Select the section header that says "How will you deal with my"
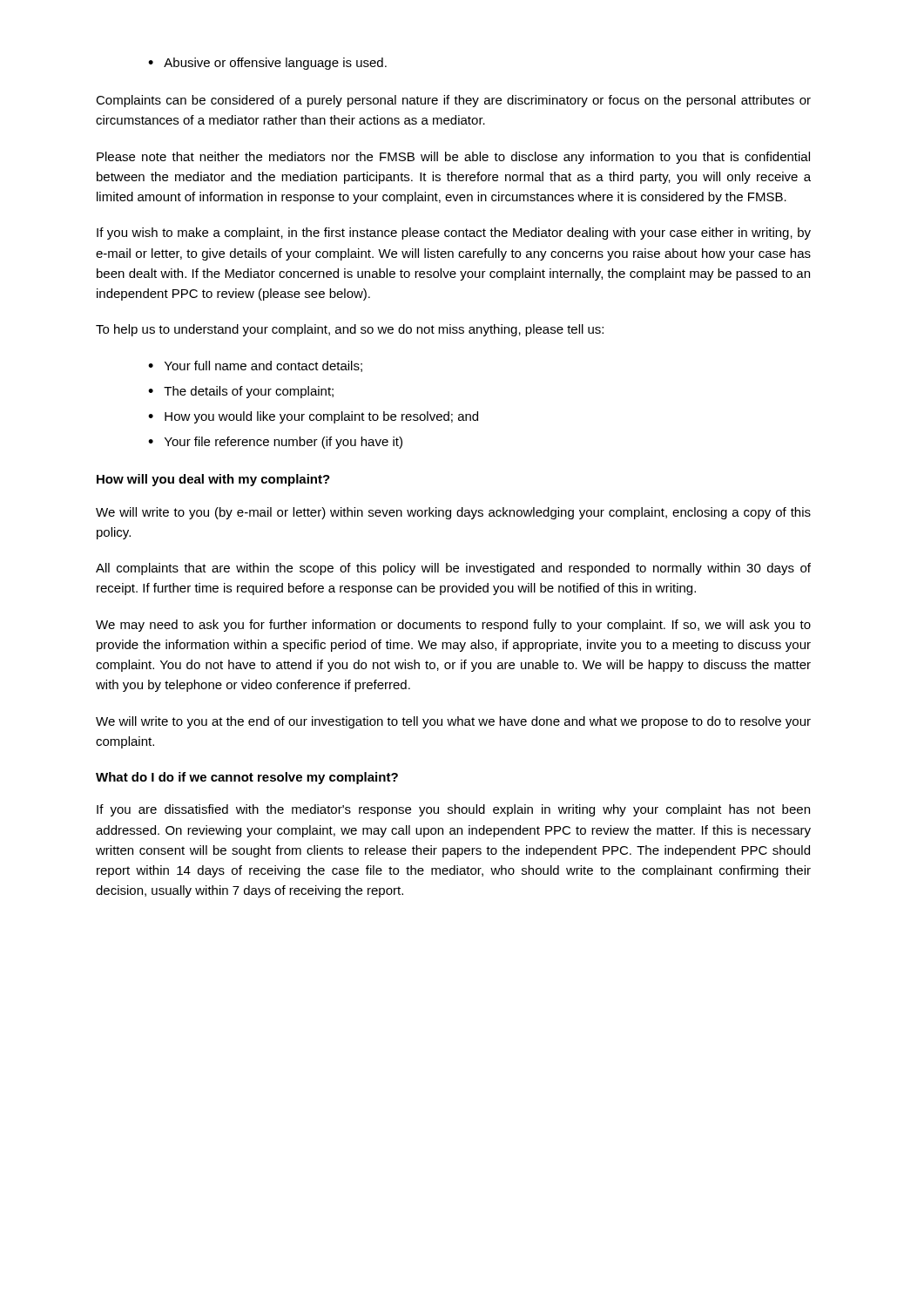 pyautogui.click(x=213, y=479)
